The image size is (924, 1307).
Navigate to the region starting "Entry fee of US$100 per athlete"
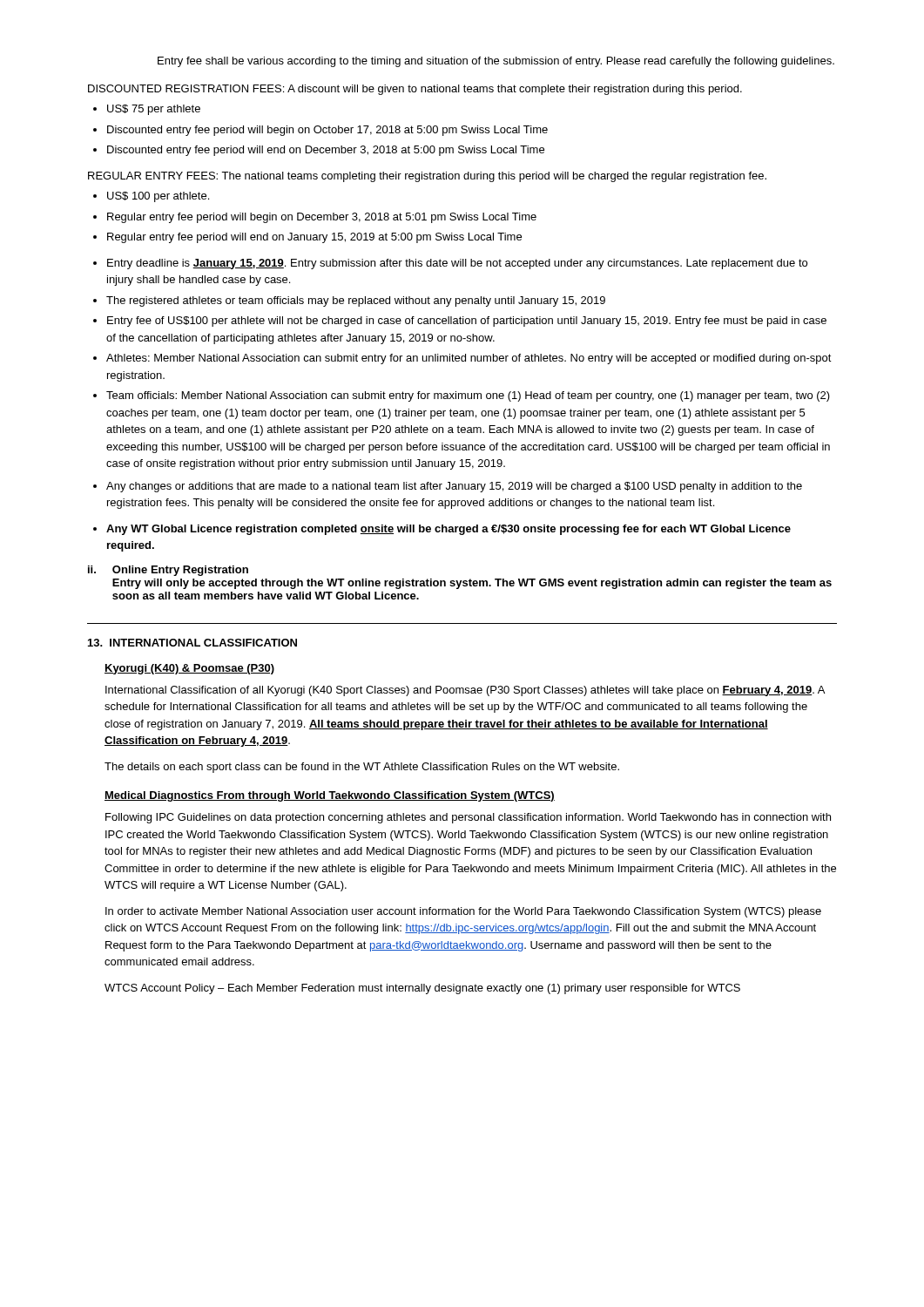pos(467,329)
